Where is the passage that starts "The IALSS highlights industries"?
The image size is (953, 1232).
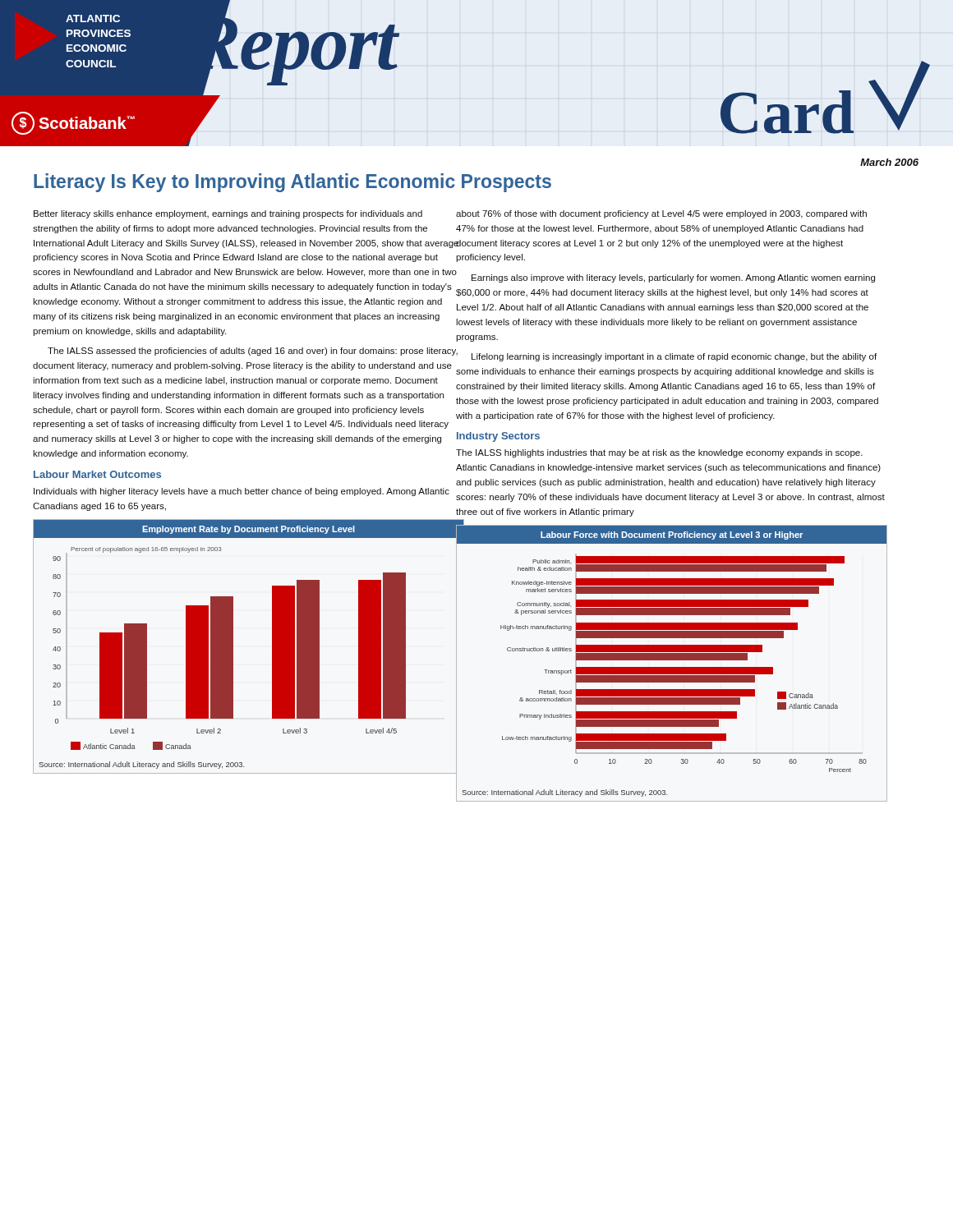point(672,483)
